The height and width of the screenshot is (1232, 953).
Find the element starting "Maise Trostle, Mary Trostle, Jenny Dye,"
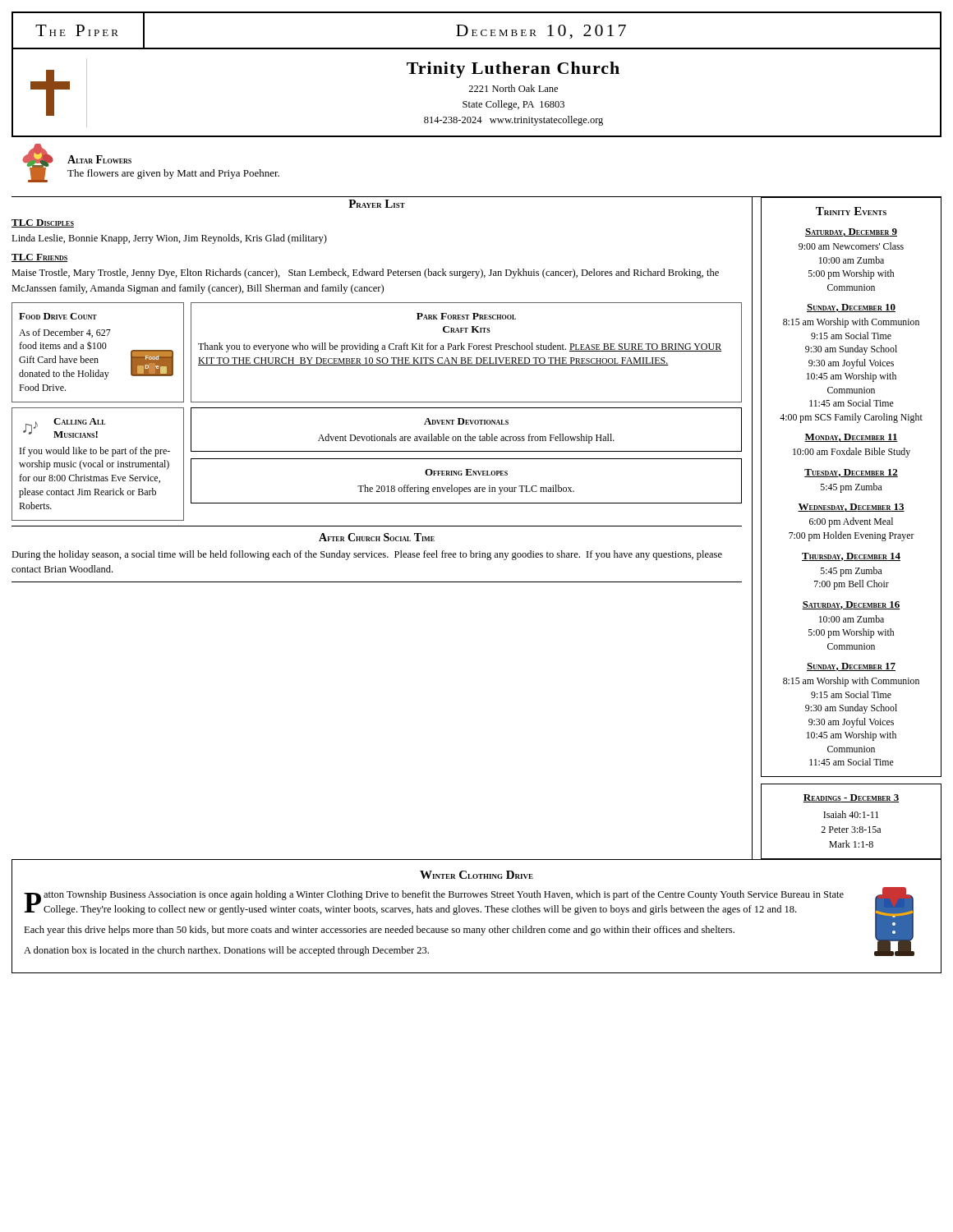(x=365, y=280)
